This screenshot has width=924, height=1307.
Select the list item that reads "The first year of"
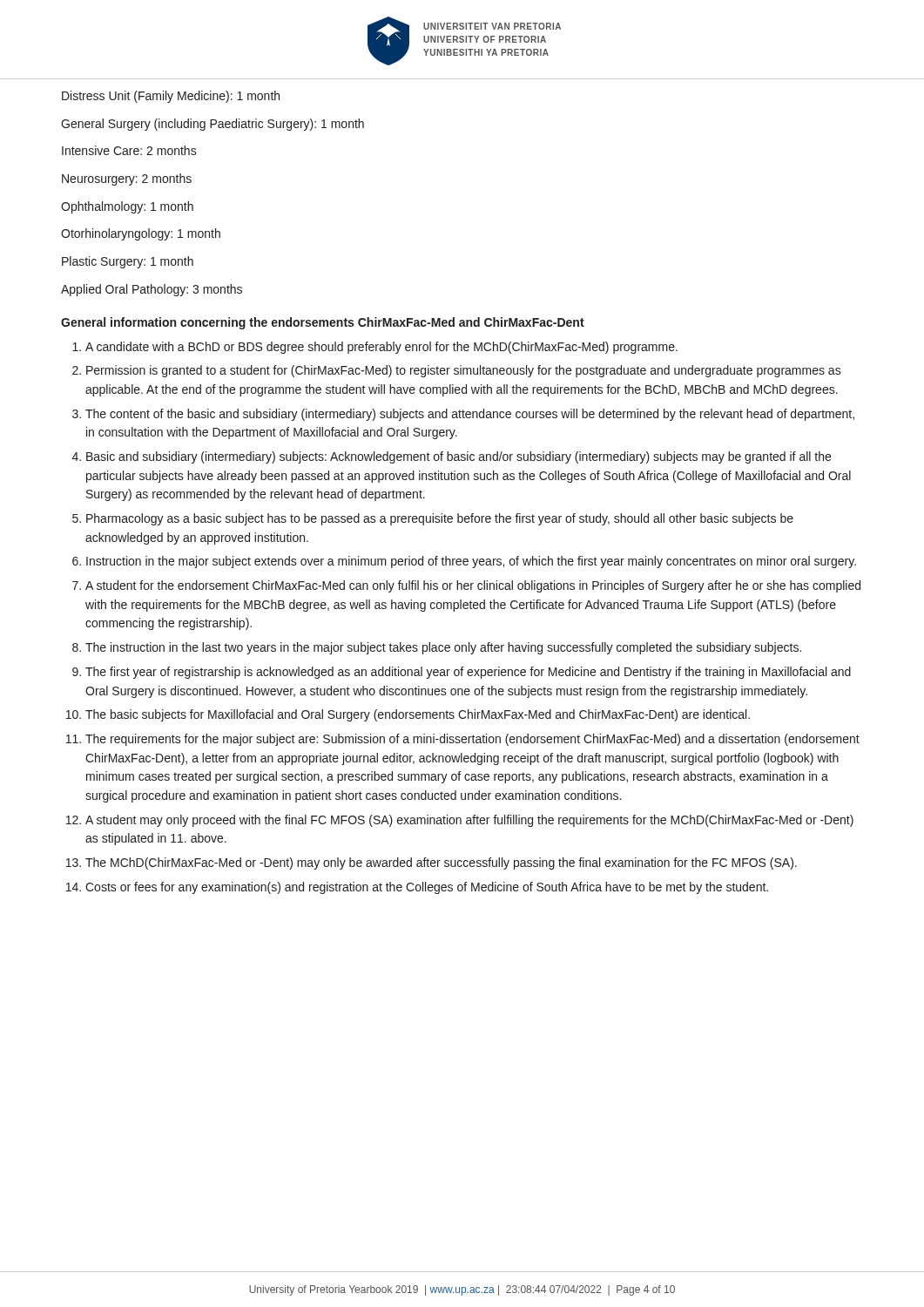[468, 681]
